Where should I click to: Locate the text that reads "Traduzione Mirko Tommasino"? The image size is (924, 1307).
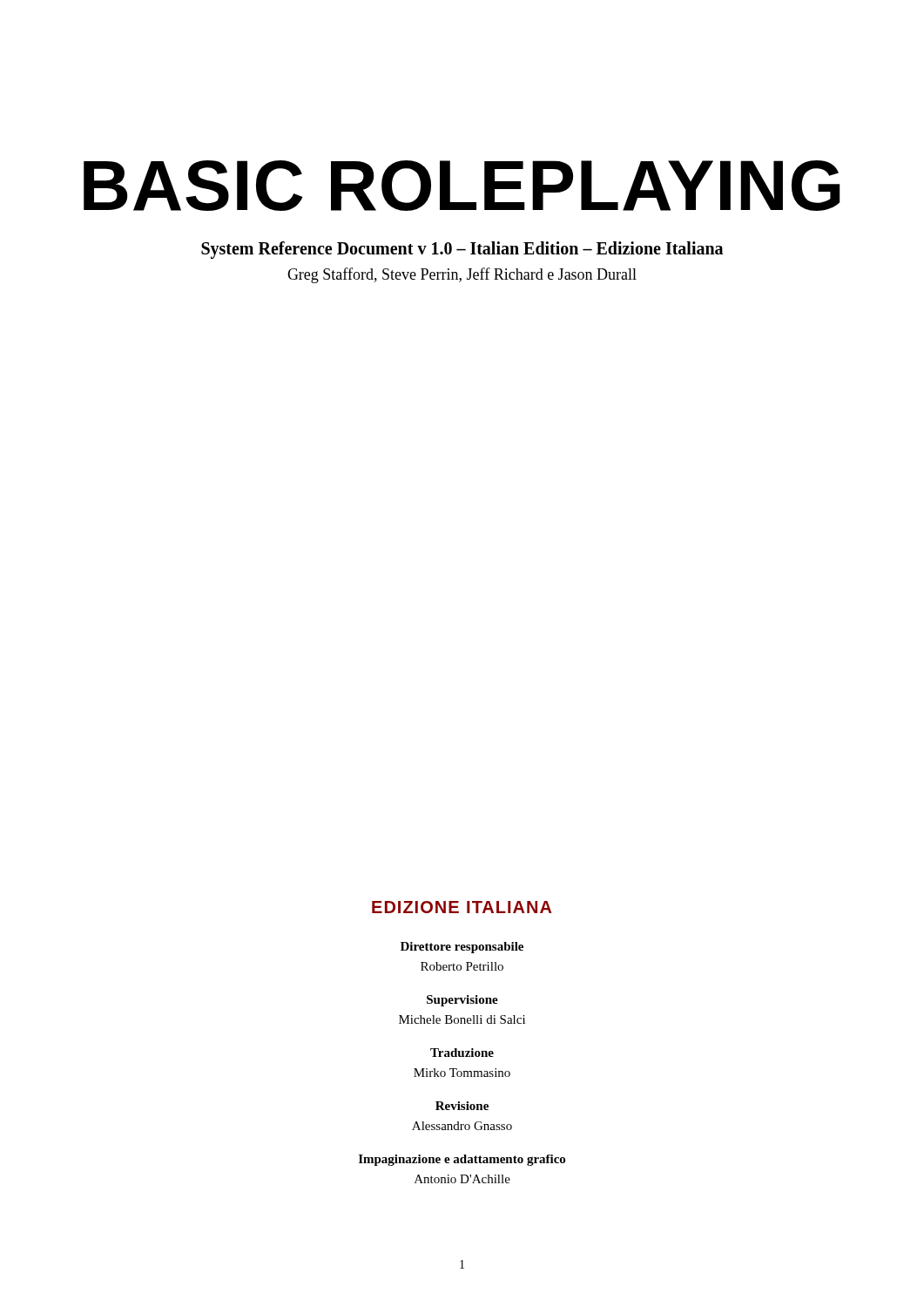pyautogui.click(x=462, y=1063)
